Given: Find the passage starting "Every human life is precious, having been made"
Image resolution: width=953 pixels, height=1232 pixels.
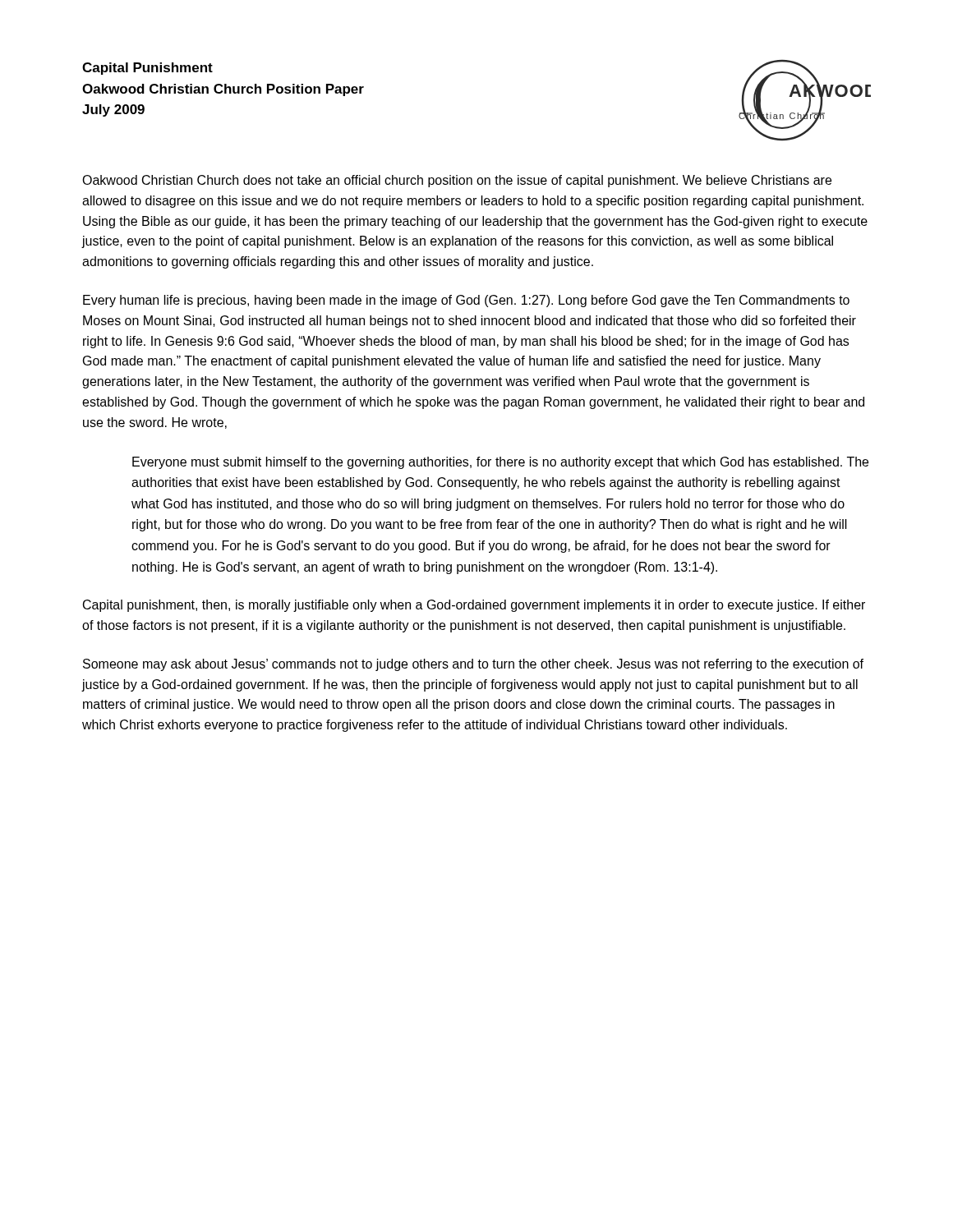Looking at the screenshot, I should [x=474, y=361].
